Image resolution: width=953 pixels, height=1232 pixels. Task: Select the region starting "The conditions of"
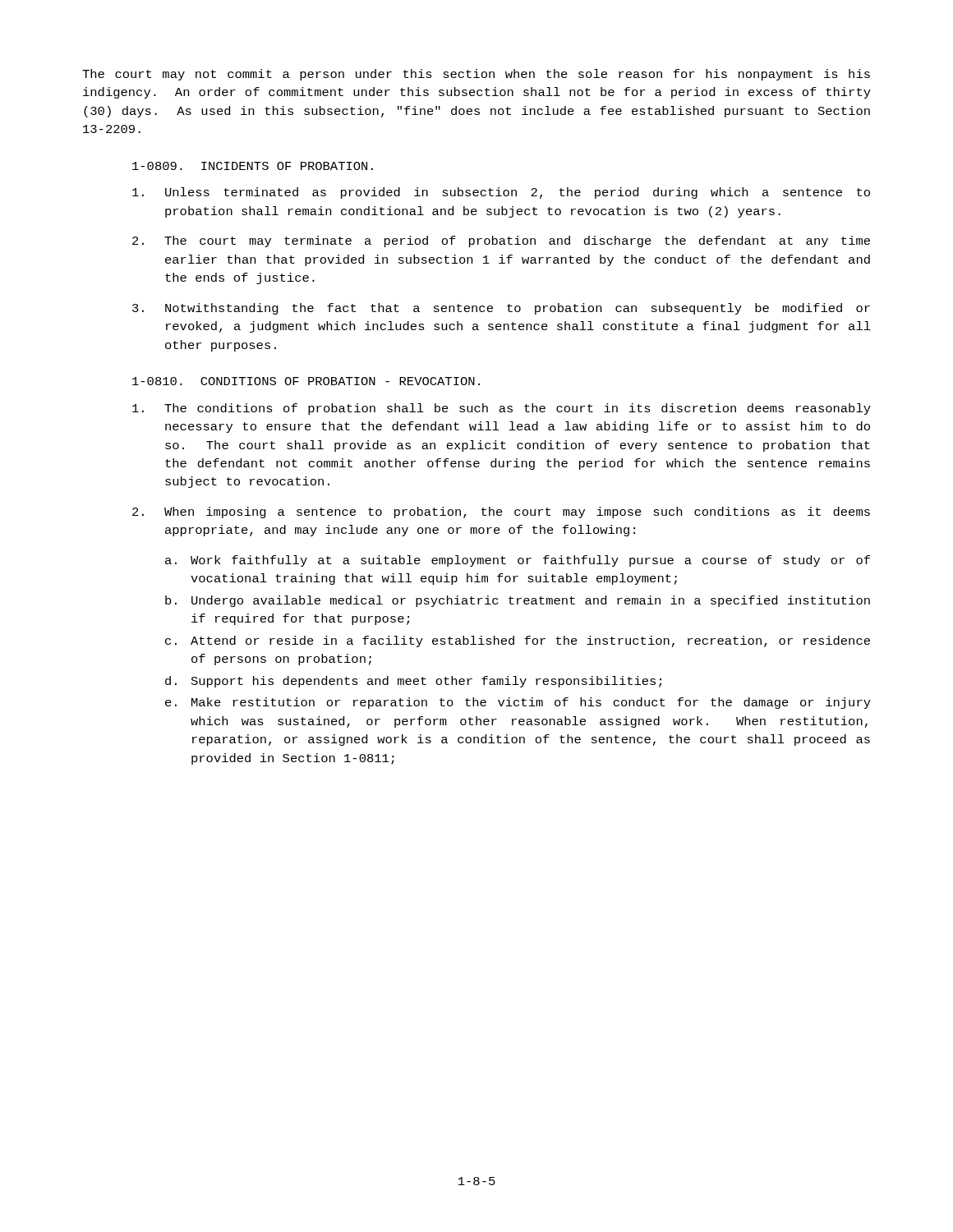(x=501, y=446)
